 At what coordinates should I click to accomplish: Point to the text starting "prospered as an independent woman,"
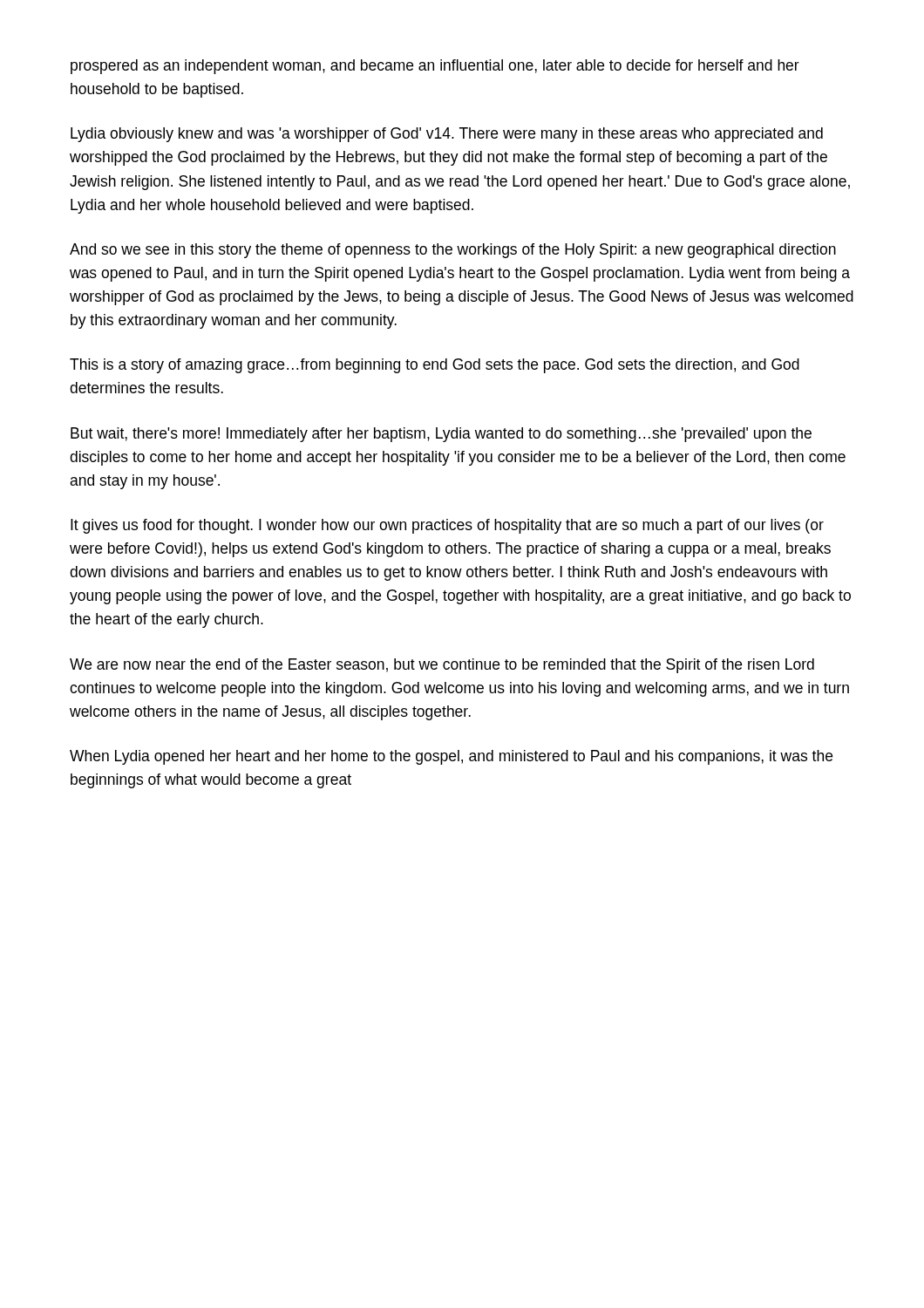coord(434,77)
